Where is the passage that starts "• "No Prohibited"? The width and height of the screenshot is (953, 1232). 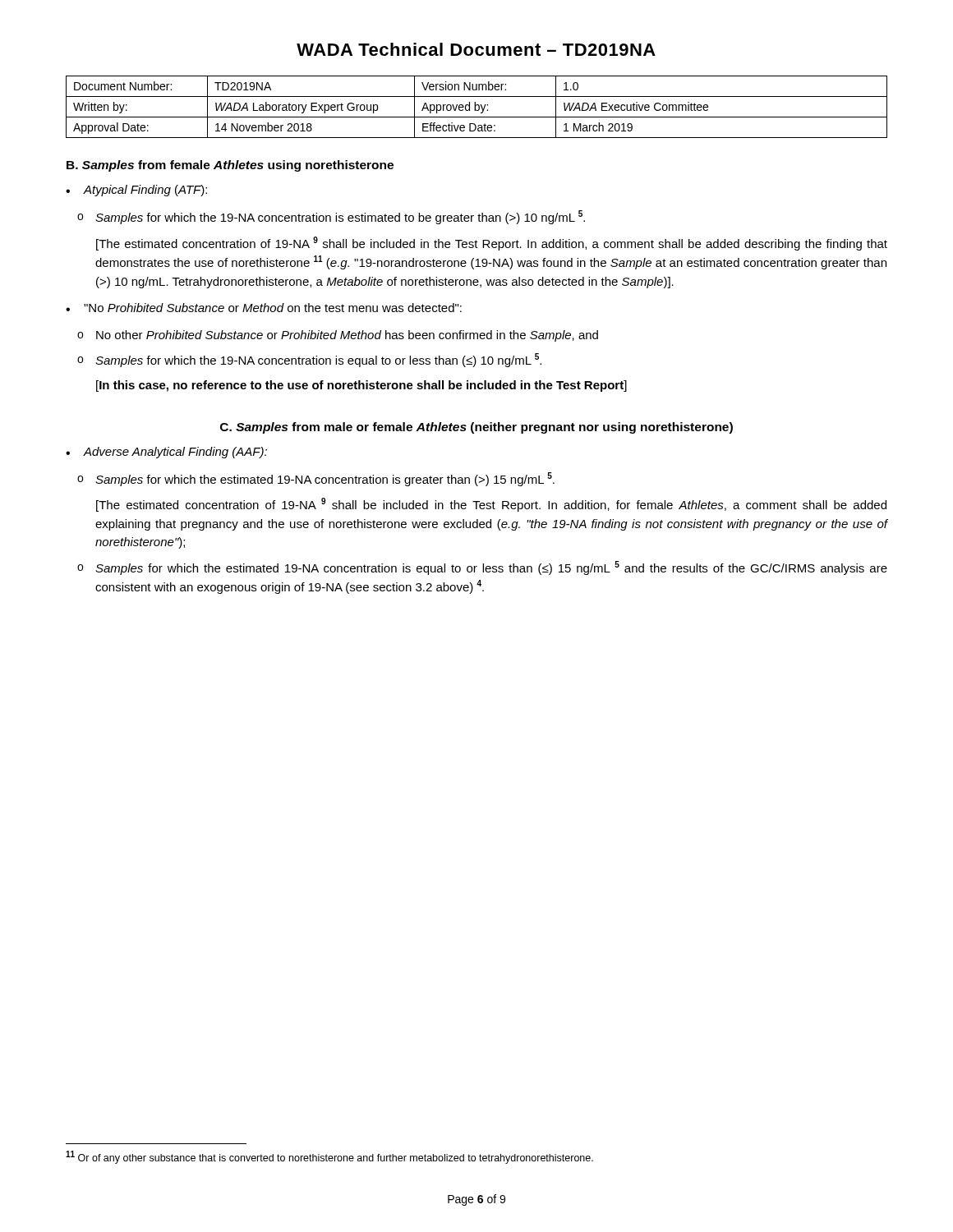click(x=264, y=308)
